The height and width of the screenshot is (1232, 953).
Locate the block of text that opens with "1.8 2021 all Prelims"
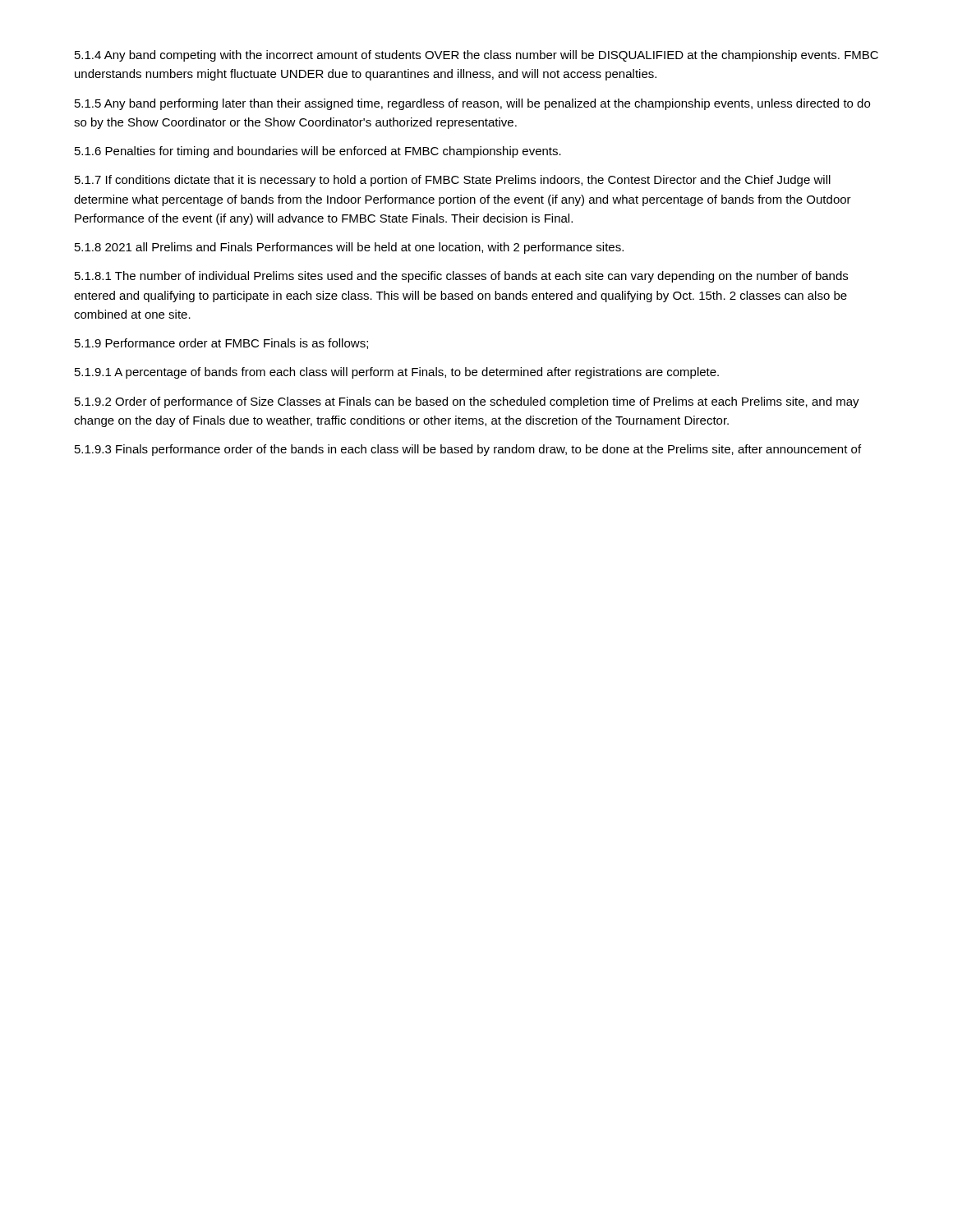(x=349, y=247)
